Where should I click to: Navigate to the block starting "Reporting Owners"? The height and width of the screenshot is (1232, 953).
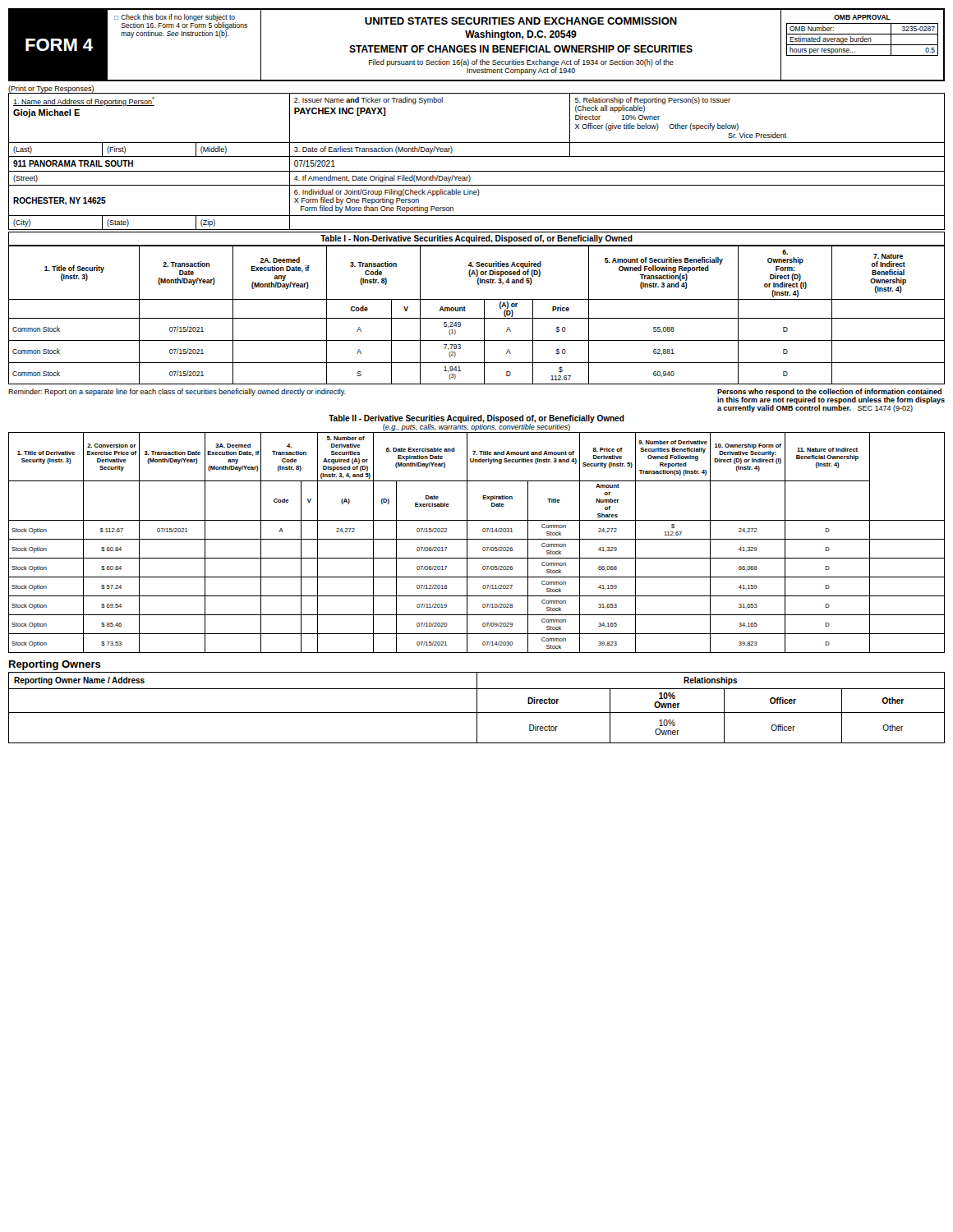click(55, 664)
